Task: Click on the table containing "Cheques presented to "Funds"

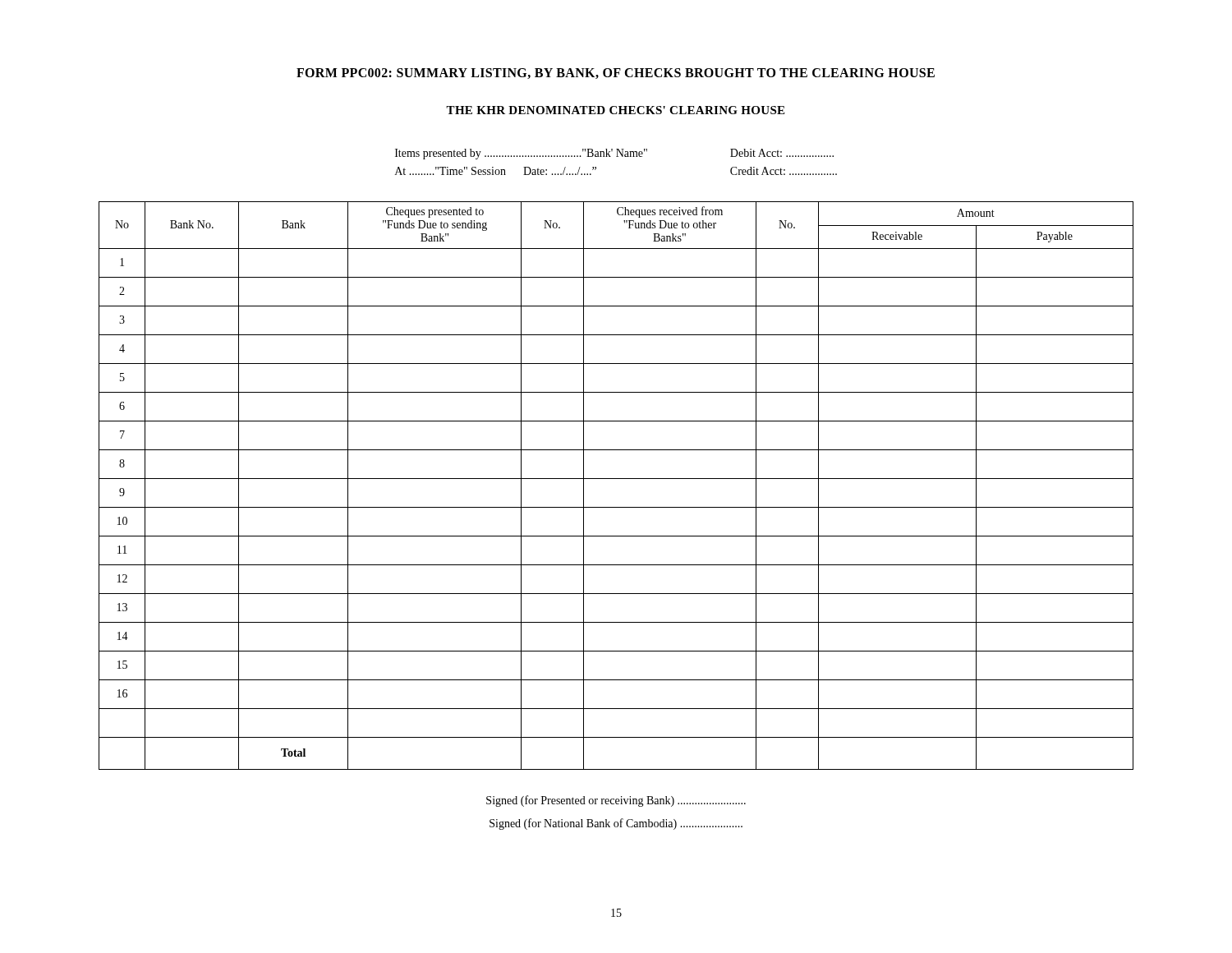Action: click(x=616, y=486)
